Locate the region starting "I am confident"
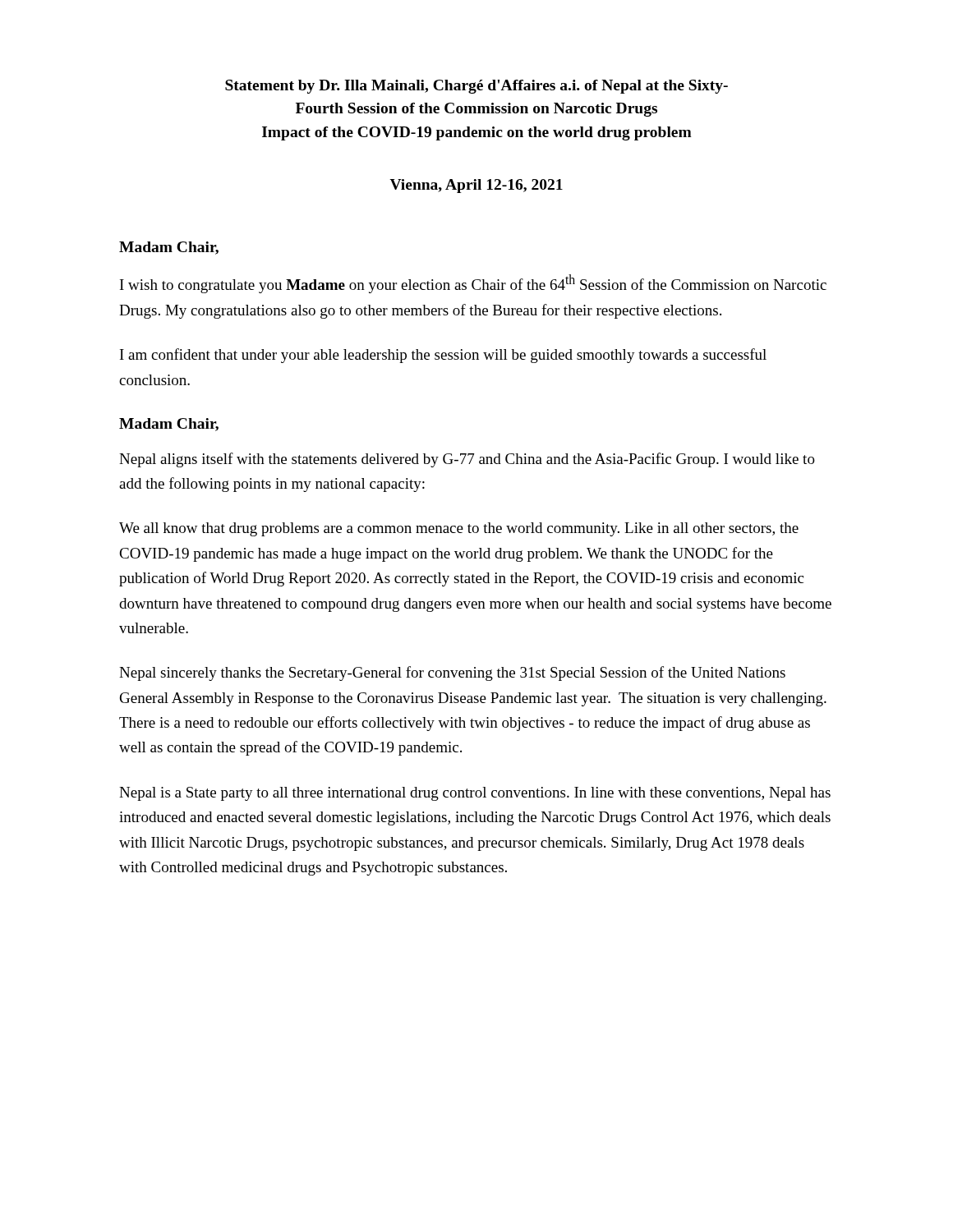Image resolution: width=953 pixels, height=1232 pixels. click(x=443, y=367)
